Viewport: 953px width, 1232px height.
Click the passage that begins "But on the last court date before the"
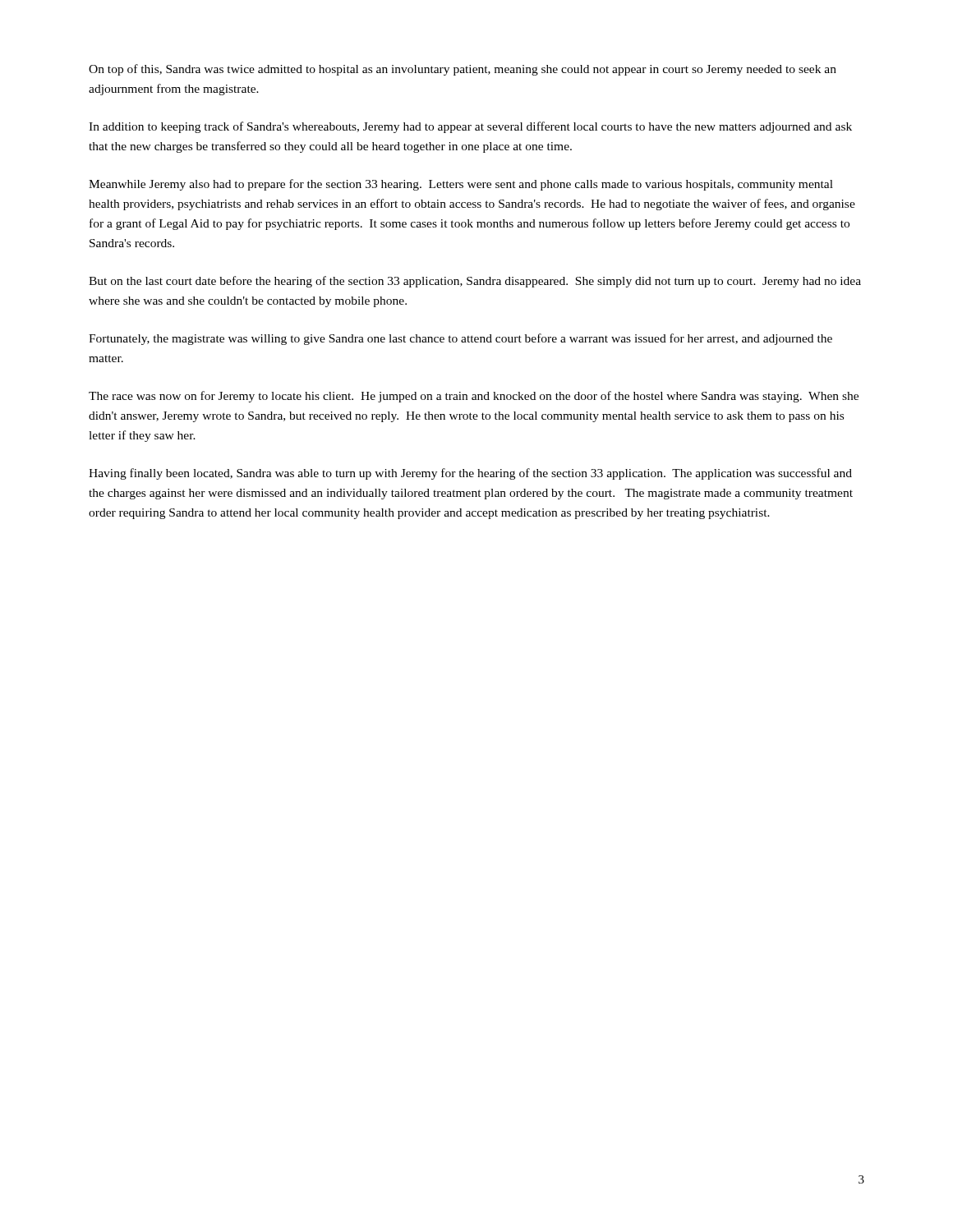point(475,290)
